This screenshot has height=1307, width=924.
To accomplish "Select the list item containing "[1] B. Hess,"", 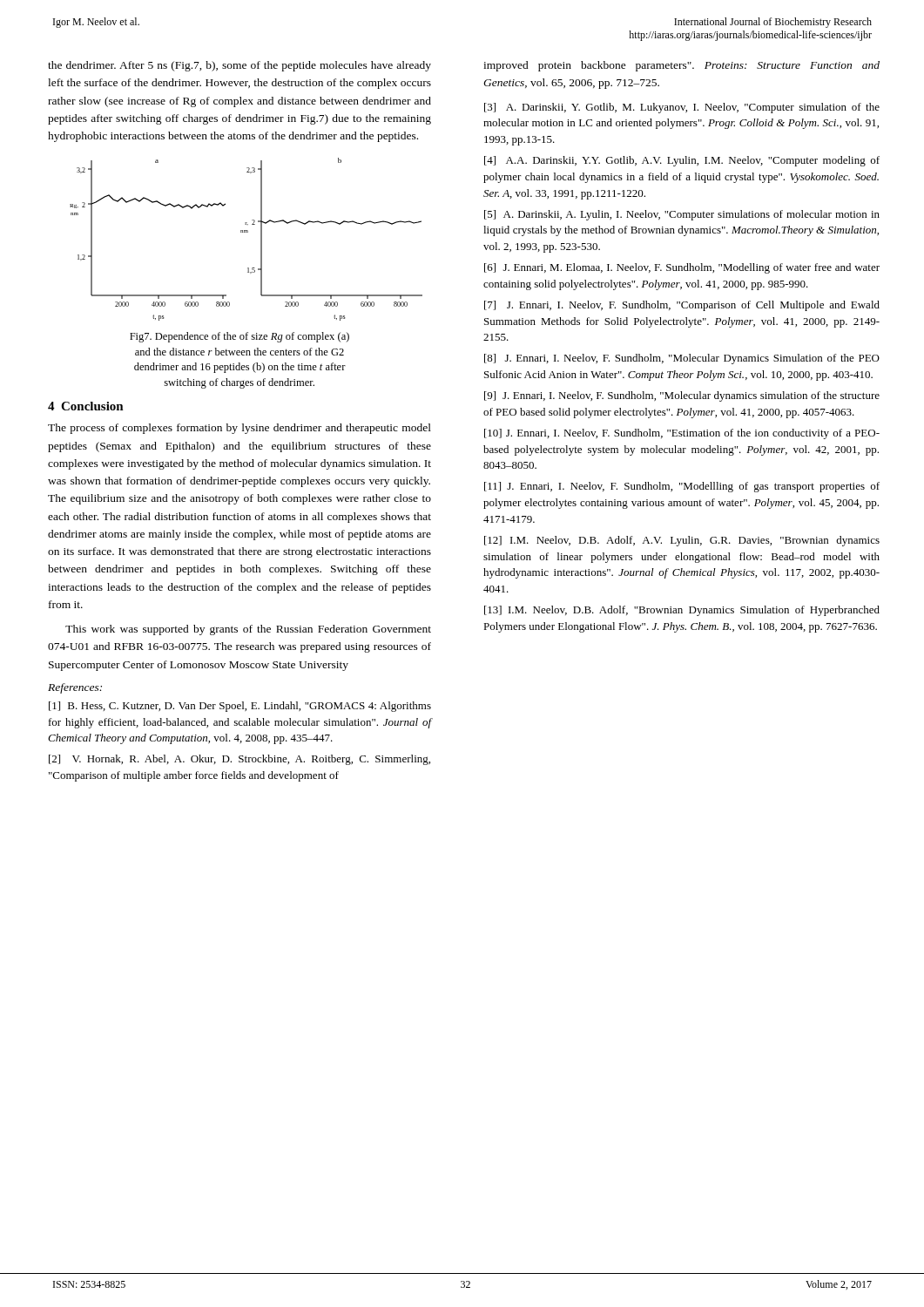I will pos(239,722).
